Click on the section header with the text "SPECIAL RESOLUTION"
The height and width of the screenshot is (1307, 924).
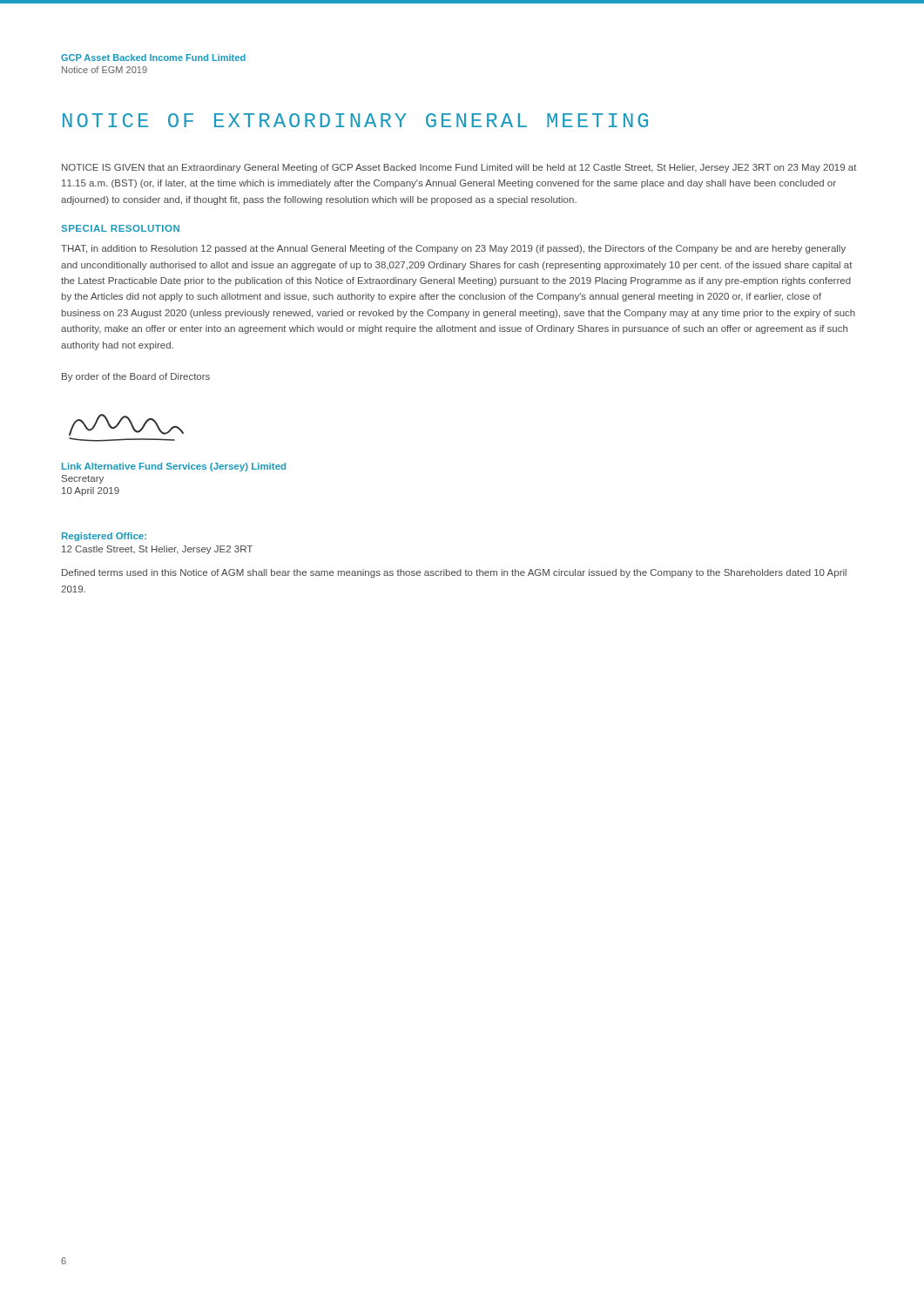121,228
